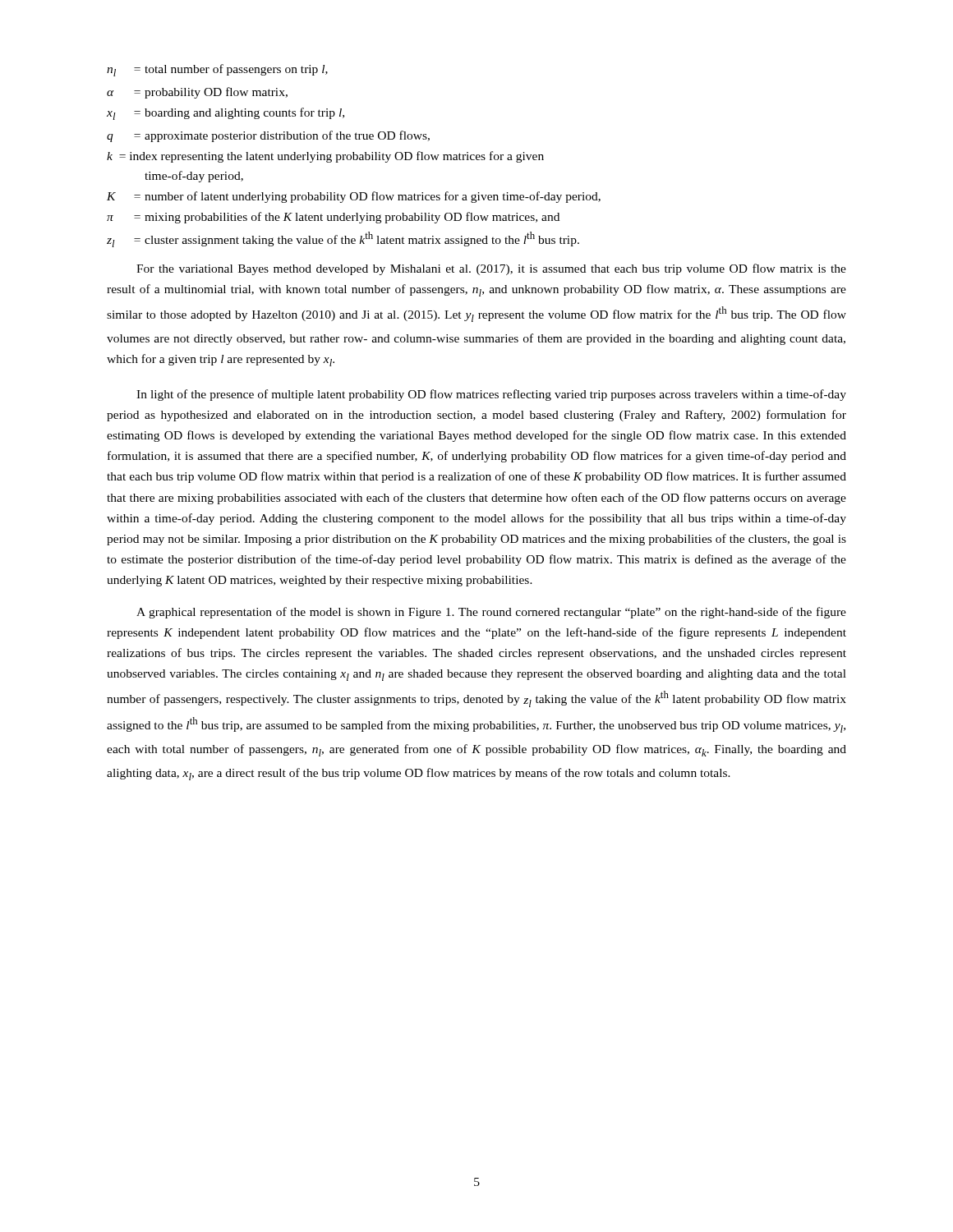This screenshot has width=953, height=1232.
Task: Find the region starting "α = probability OD flow matrix,"
Action: [197, 93]
